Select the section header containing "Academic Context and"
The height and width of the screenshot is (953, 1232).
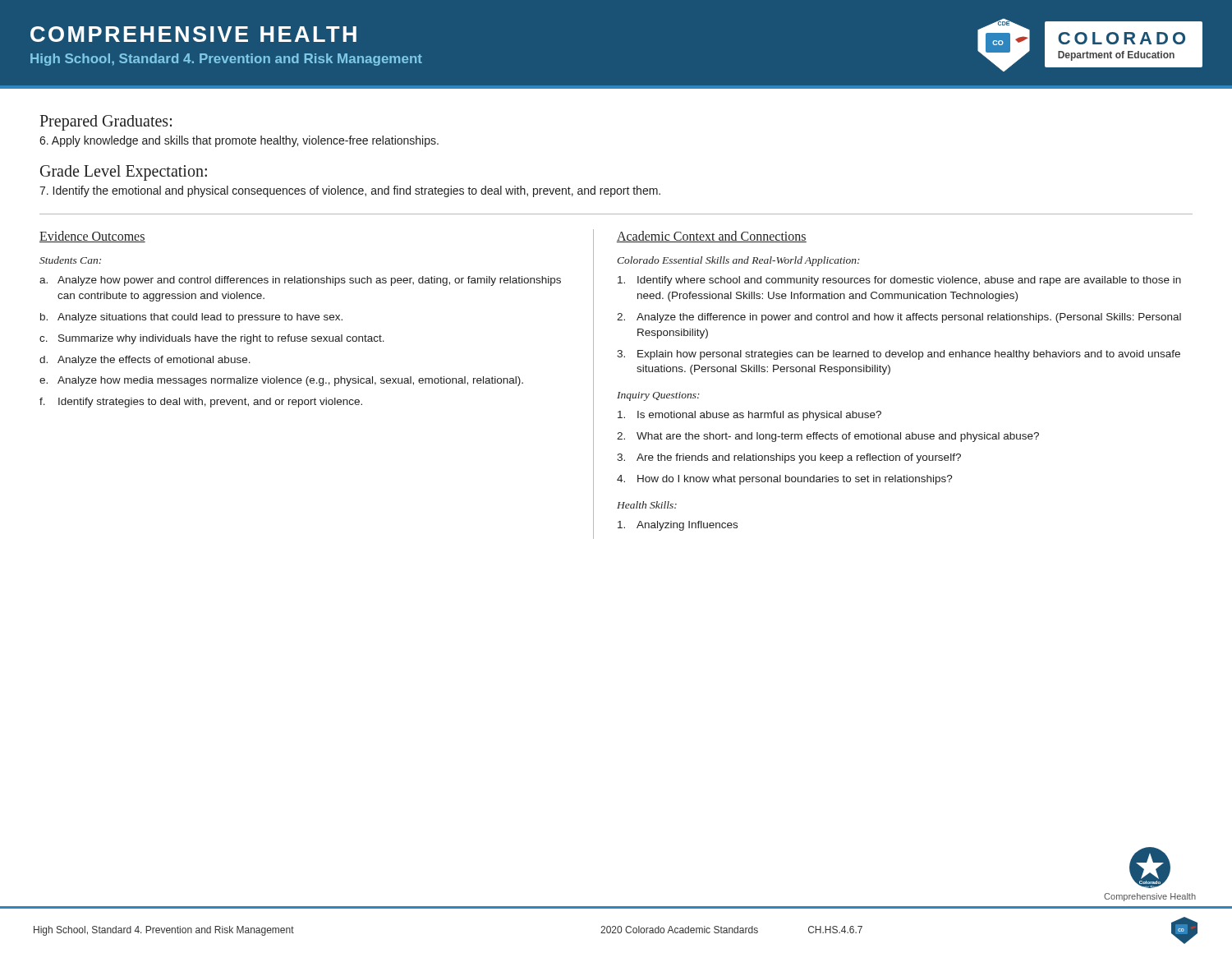711,236
